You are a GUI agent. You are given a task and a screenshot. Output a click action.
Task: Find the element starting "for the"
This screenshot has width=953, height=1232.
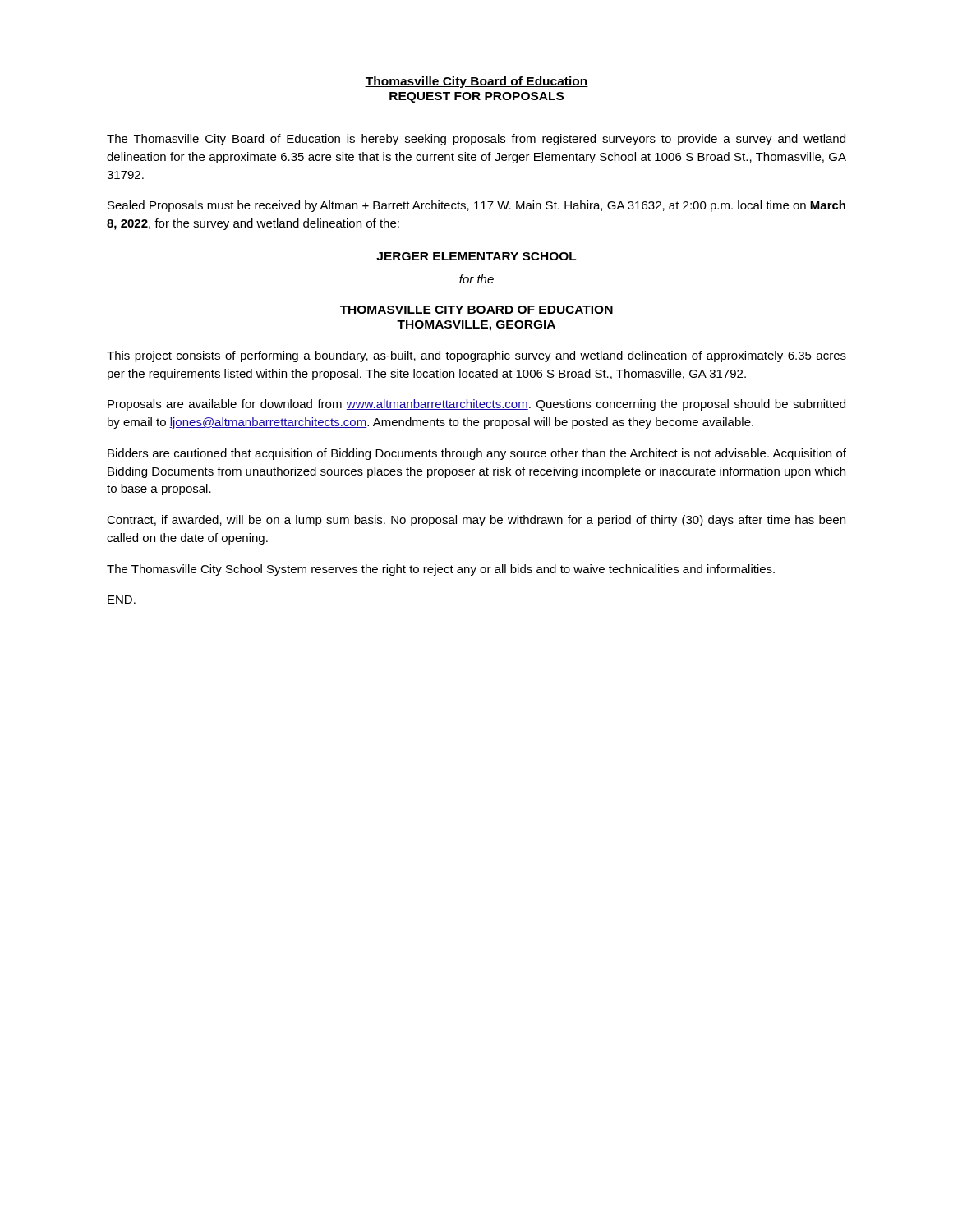(476, 279)
